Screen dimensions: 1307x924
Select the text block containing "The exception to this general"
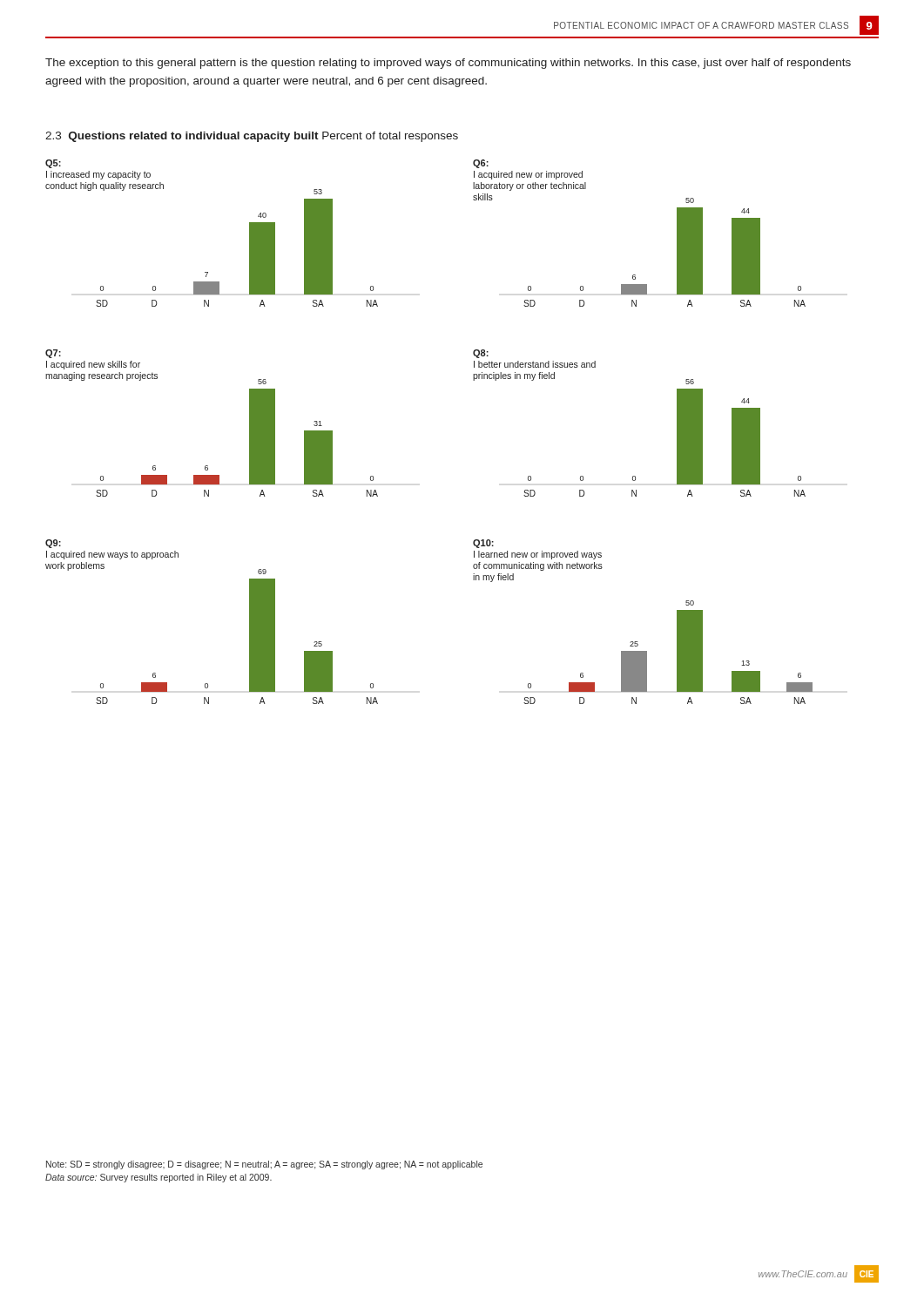pos(448,71)
